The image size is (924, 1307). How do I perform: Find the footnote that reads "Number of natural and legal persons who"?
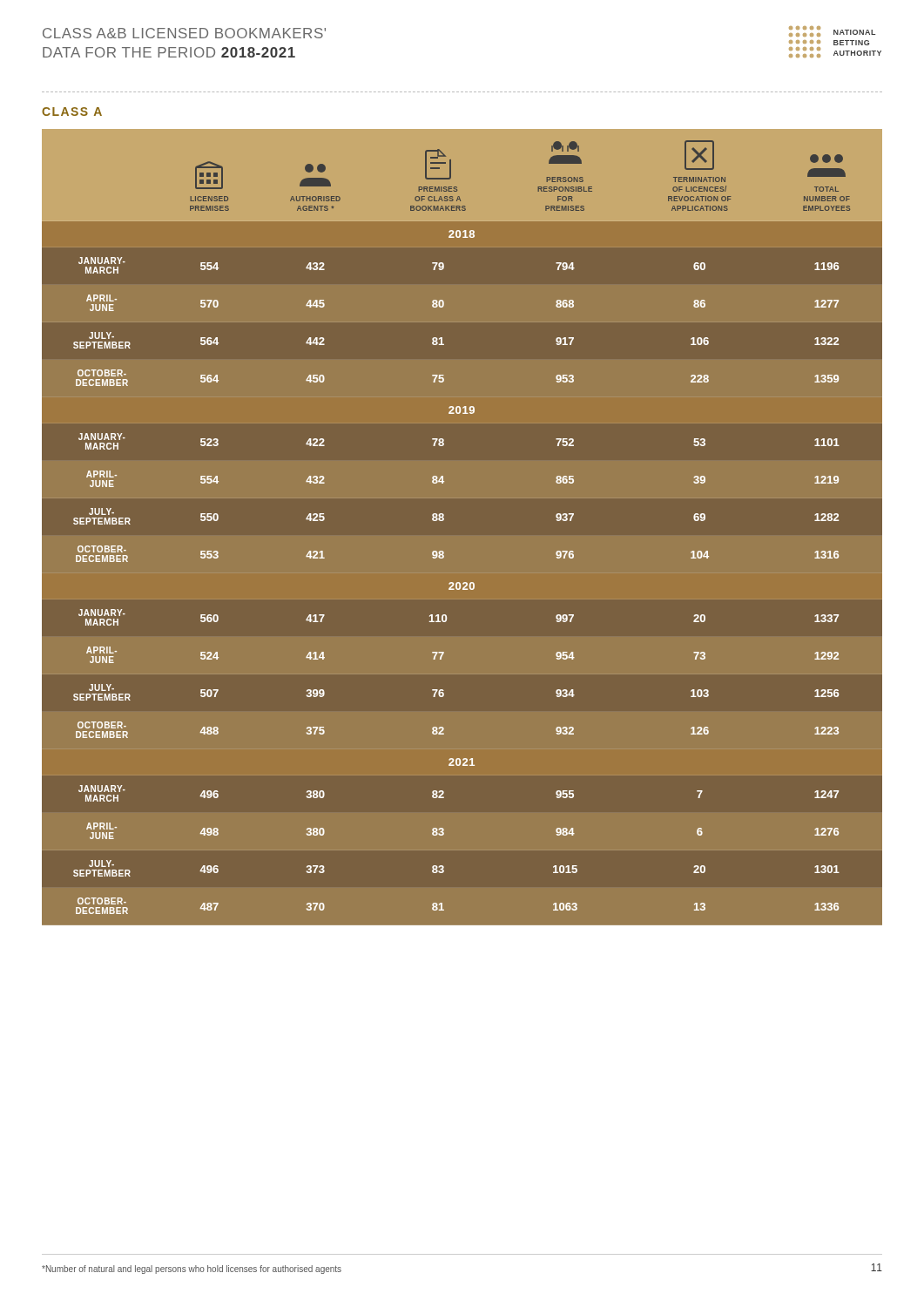coord(192,1269)
